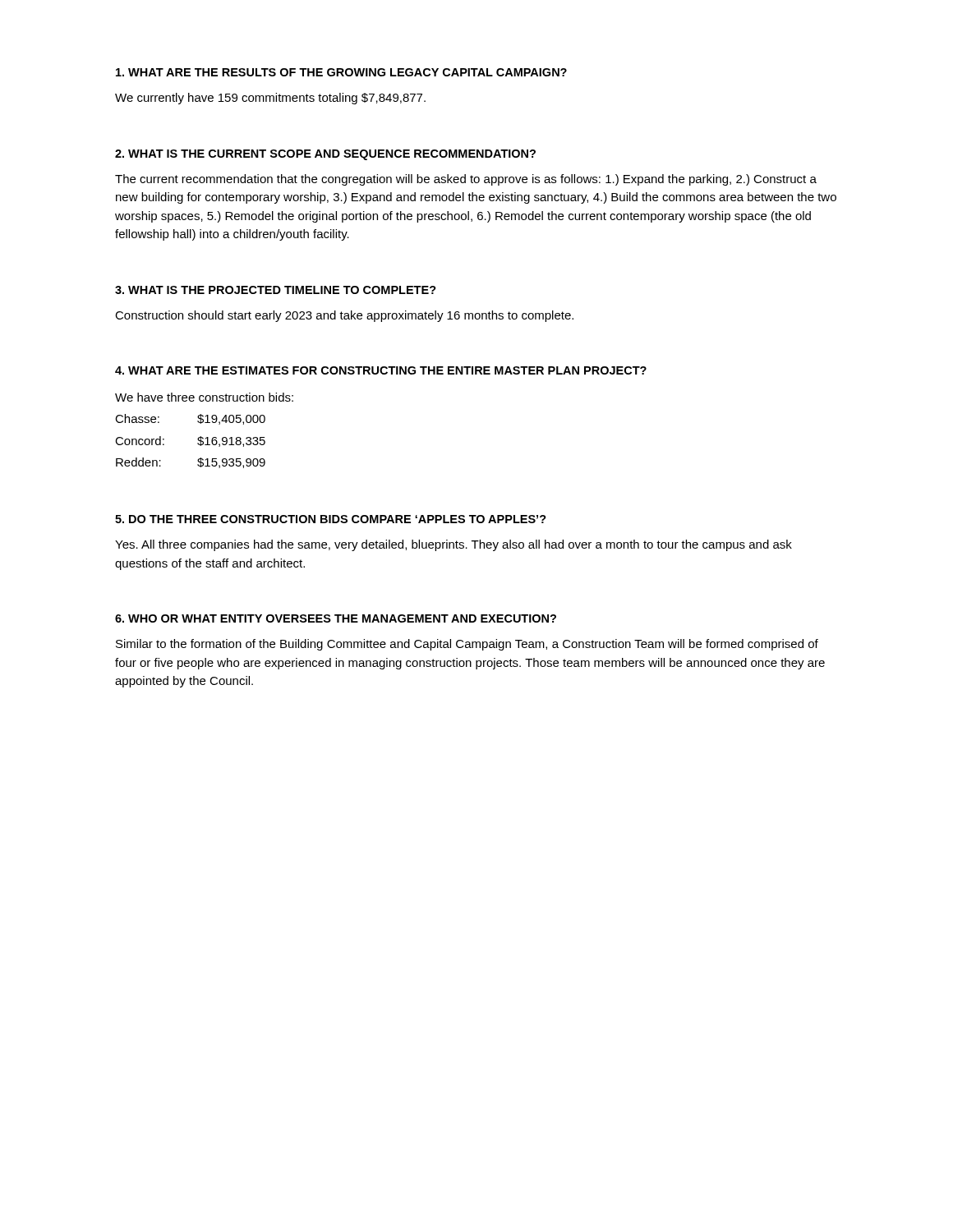Click the passage that begins "The current recommendation that"
Image resolution: width=953 pixels, height=1232 pixels.
(x=476, y=206)
